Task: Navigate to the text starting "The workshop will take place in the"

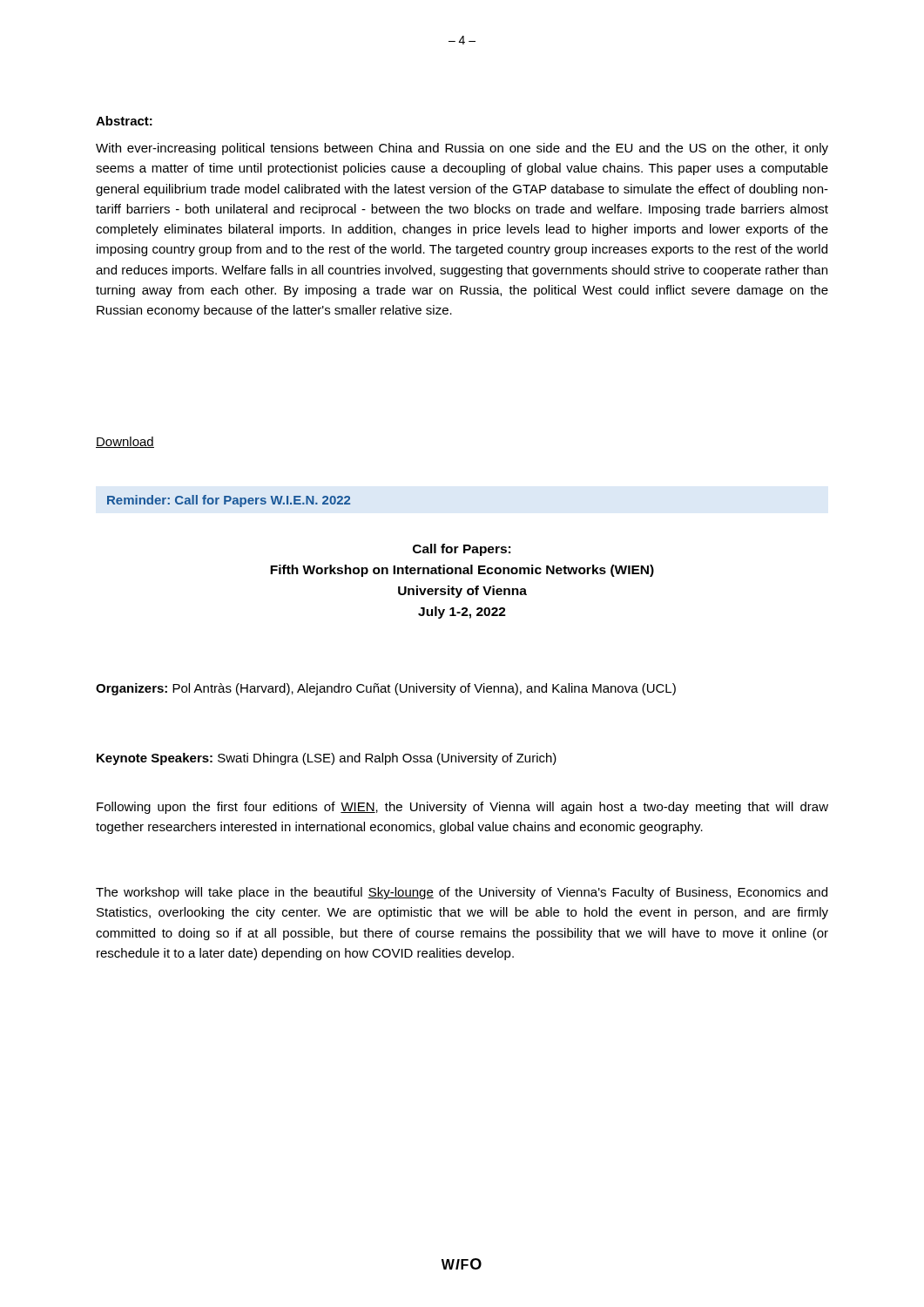Action: [x=462, y=922]
